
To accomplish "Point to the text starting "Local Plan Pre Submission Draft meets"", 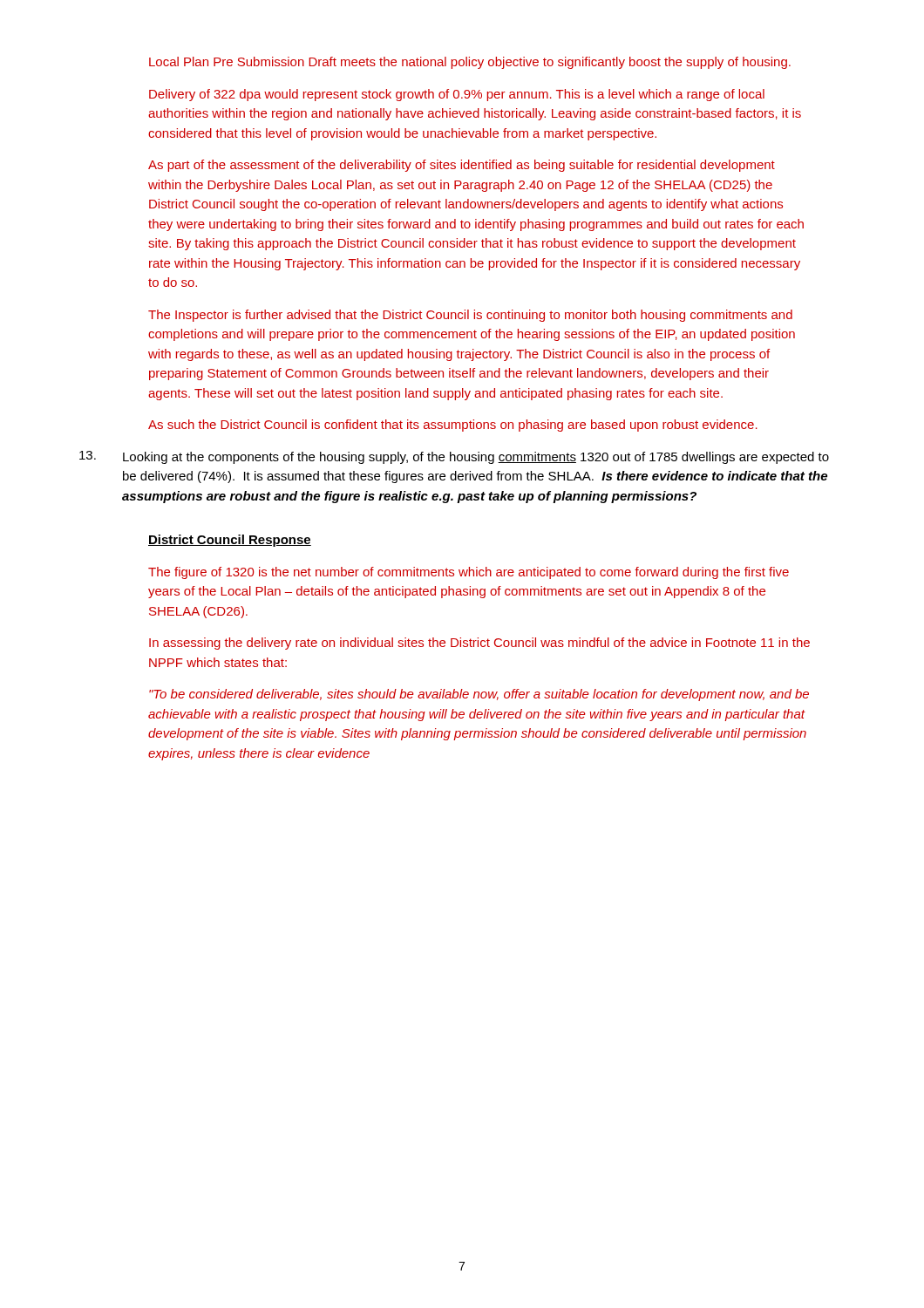I will (479, 62).
